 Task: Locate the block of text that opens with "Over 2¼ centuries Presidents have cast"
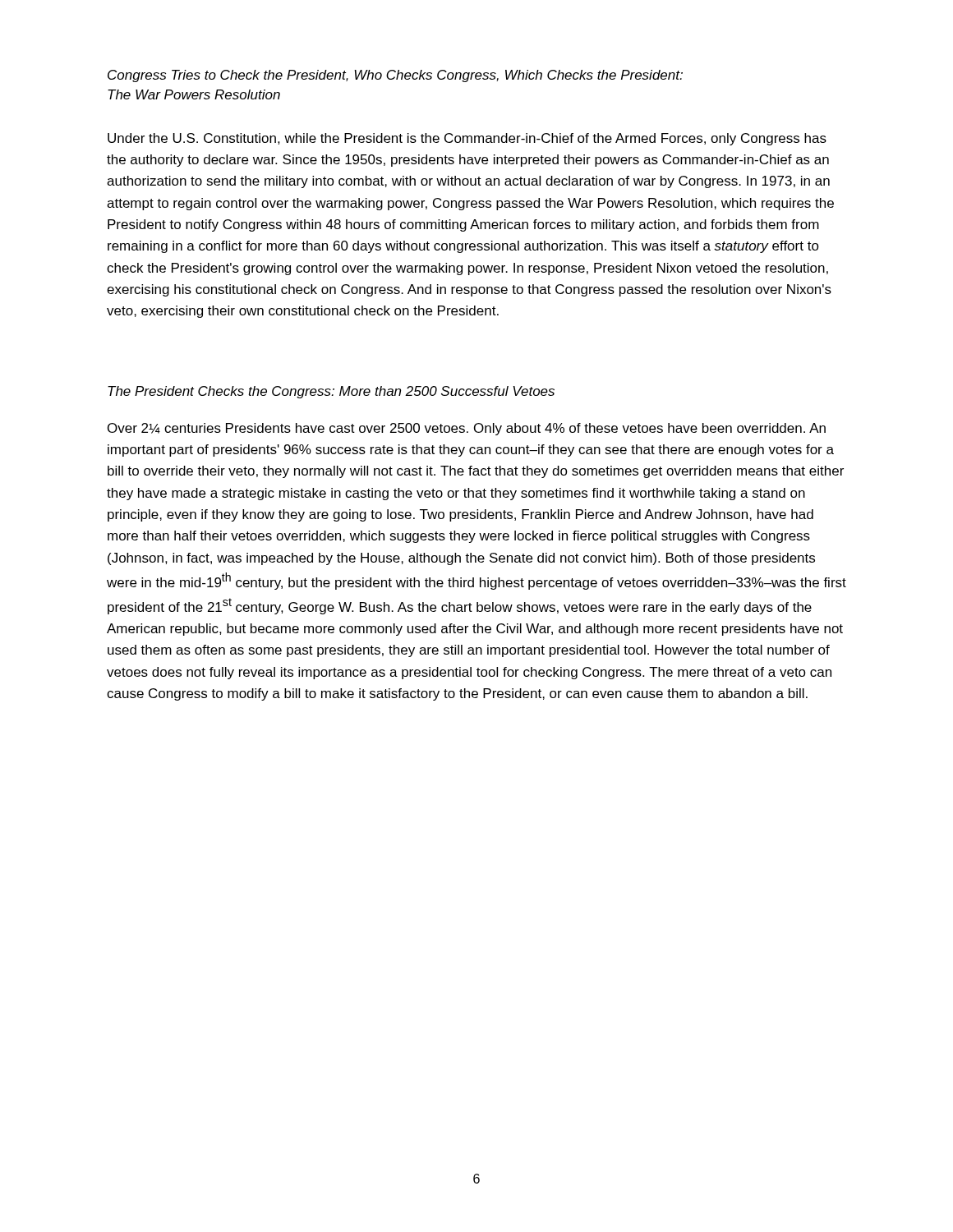pyautogui.click(x=476, y=561)
